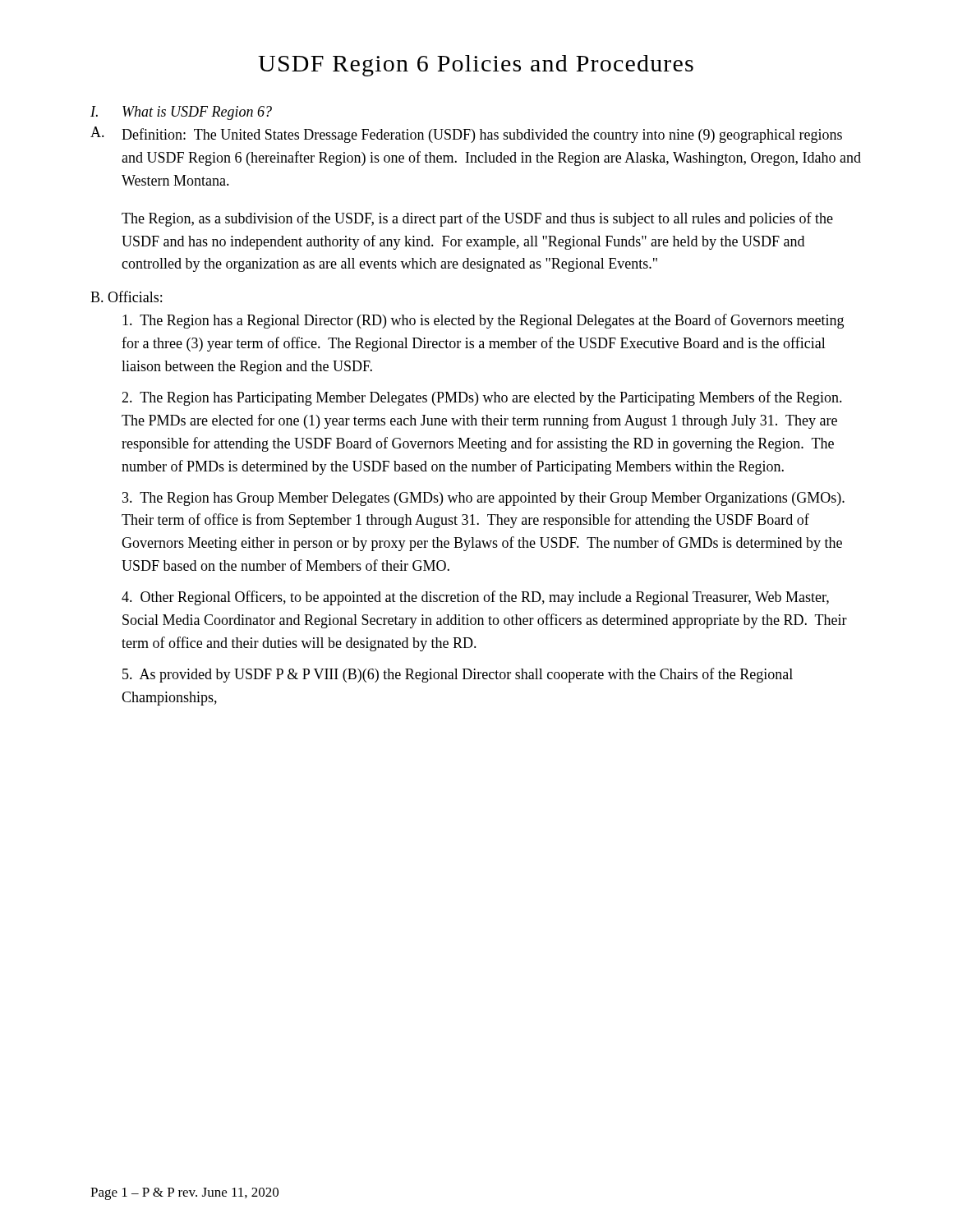The height and width of the screenshot is (1232, 953).
Task: Point to the text block starting "A. Definition: The United States"
Action: (x=476, y=158)
